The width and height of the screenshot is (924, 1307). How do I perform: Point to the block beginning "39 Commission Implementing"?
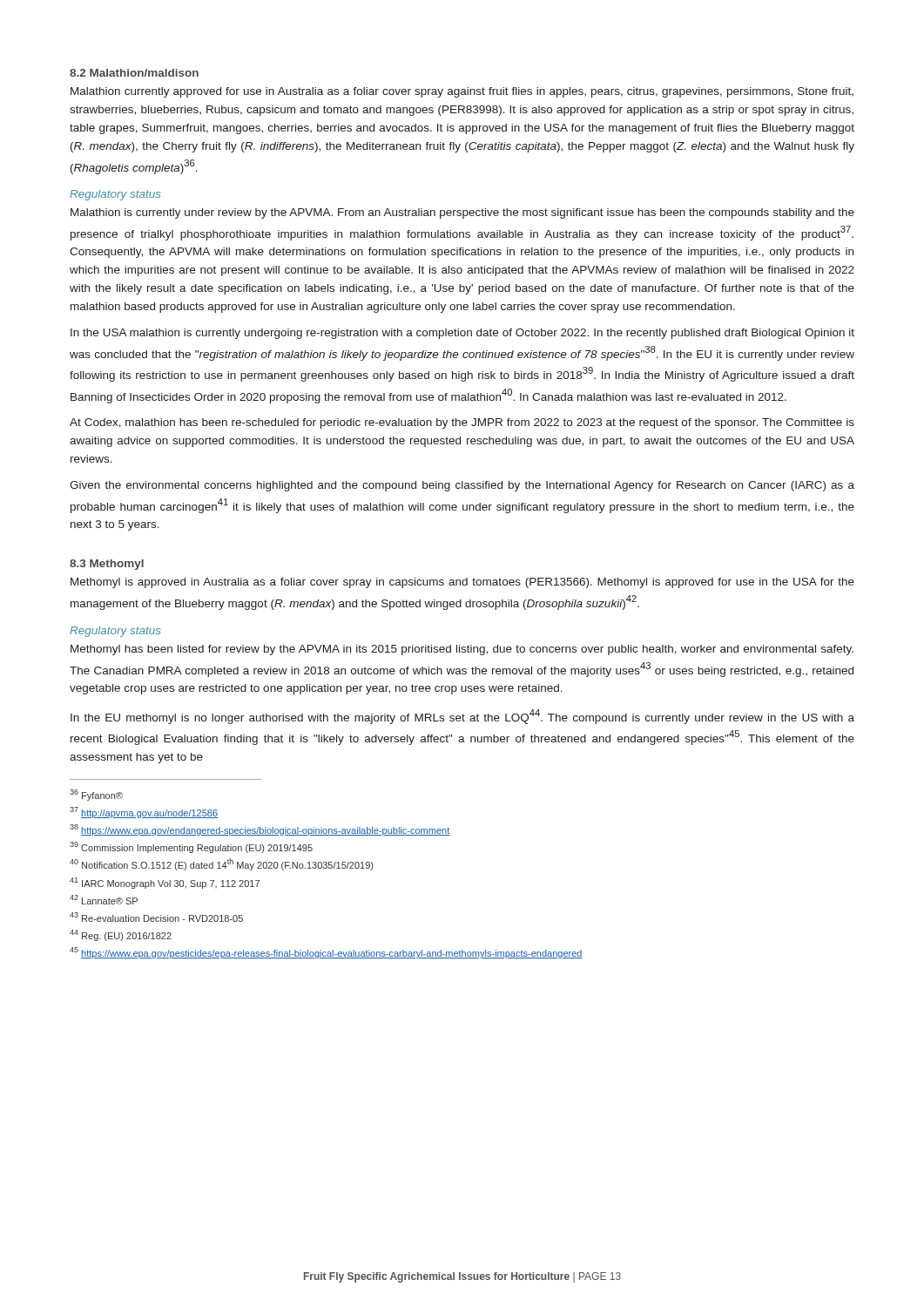(x=191, y=847)
